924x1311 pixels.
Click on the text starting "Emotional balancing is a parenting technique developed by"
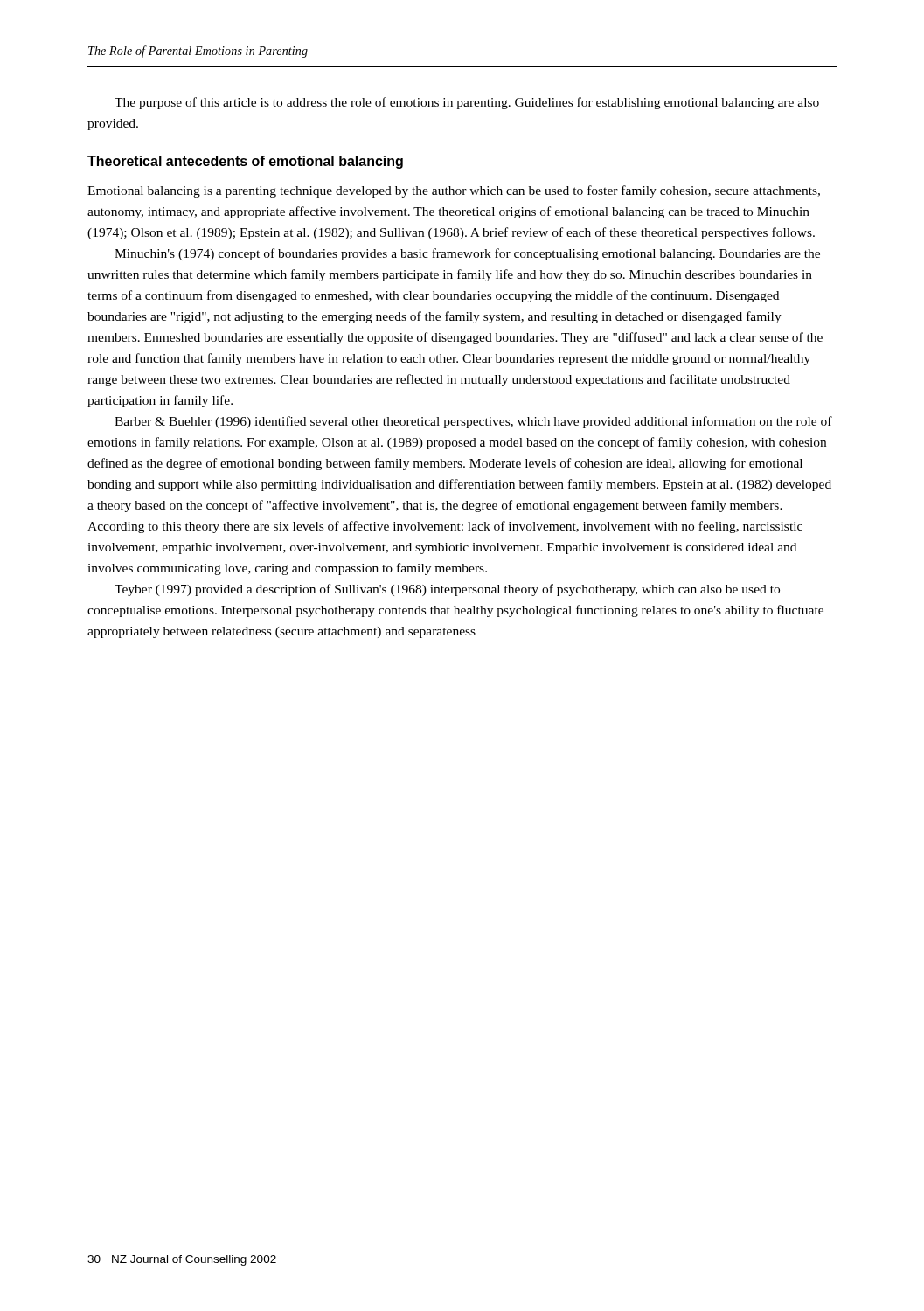pos(462,211)
